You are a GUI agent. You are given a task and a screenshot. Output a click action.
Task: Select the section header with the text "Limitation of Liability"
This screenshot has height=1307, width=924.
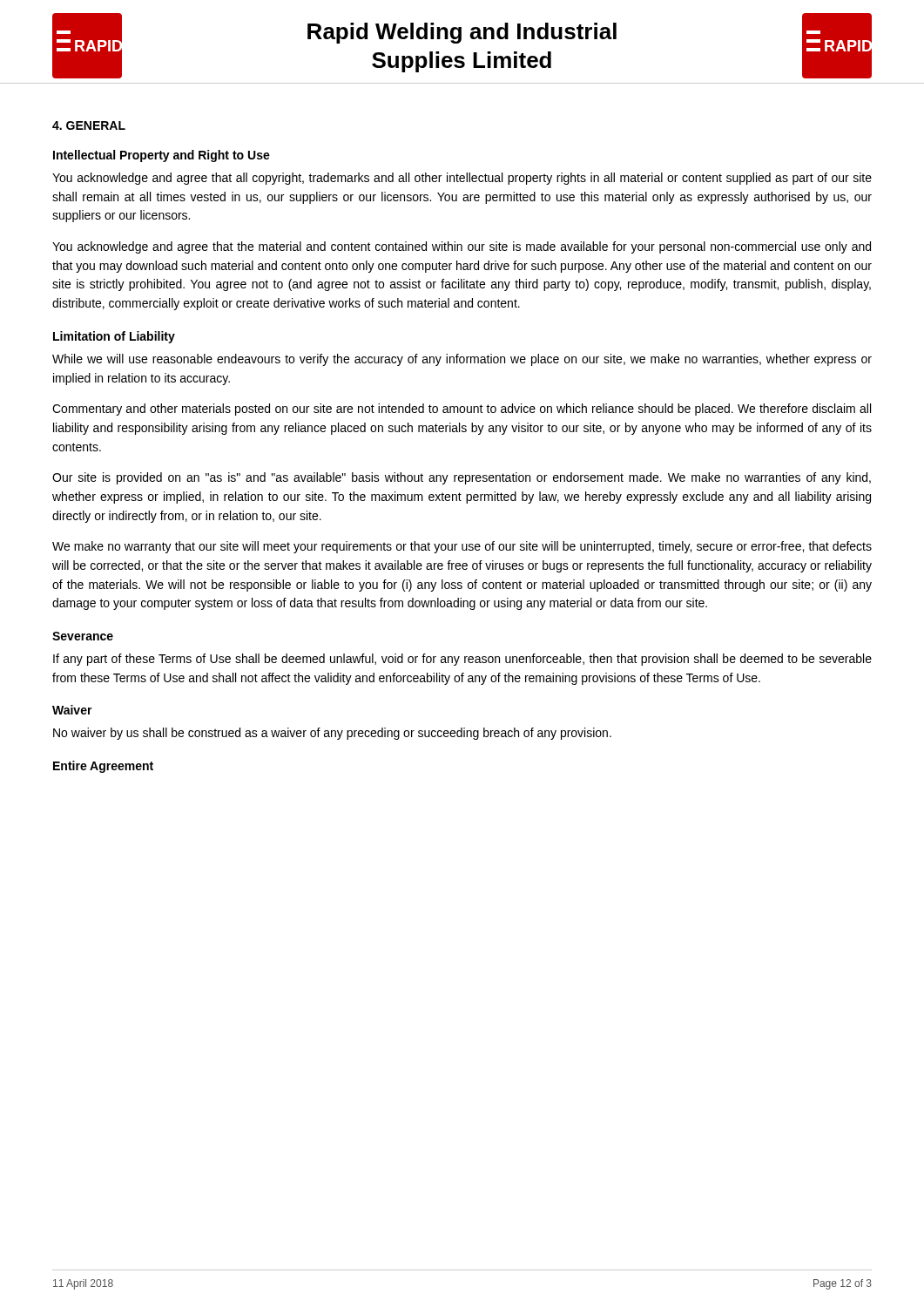tap(114, 336)
